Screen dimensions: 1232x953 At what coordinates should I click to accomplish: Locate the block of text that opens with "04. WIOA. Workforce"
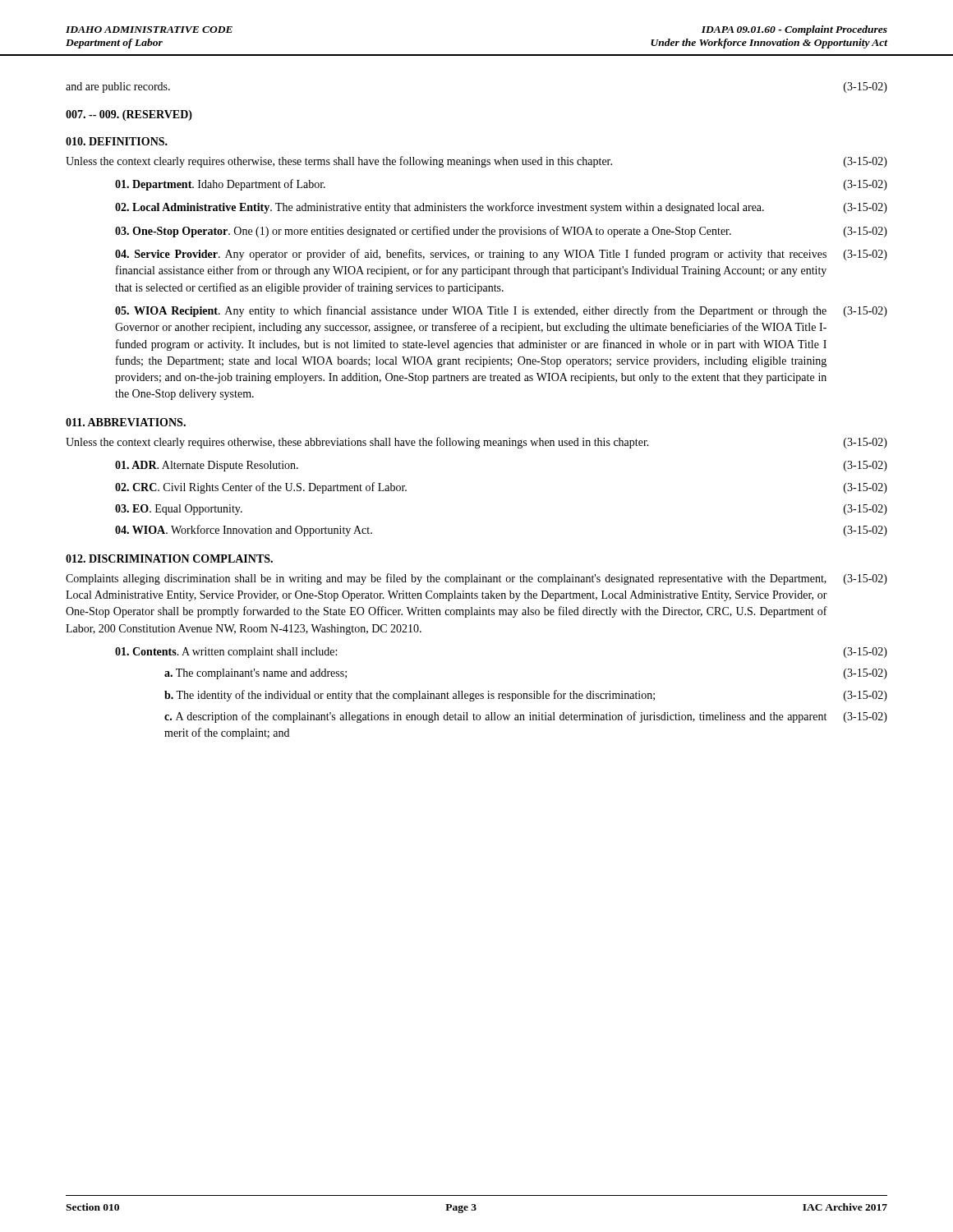pyautogui.click(x=239, y=530)
